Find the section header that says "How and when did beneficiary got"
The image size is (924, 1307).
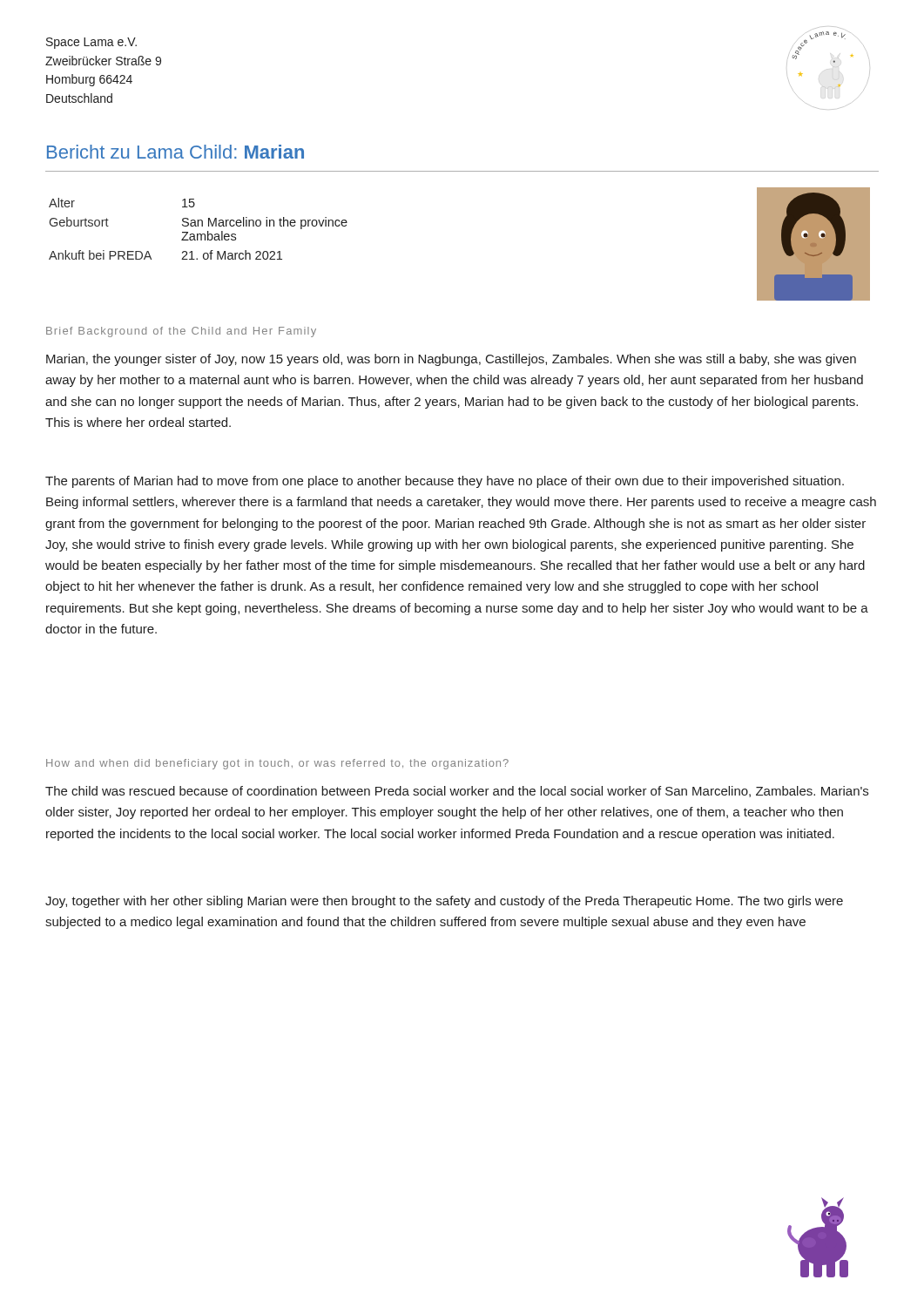[x=277, y=763]
